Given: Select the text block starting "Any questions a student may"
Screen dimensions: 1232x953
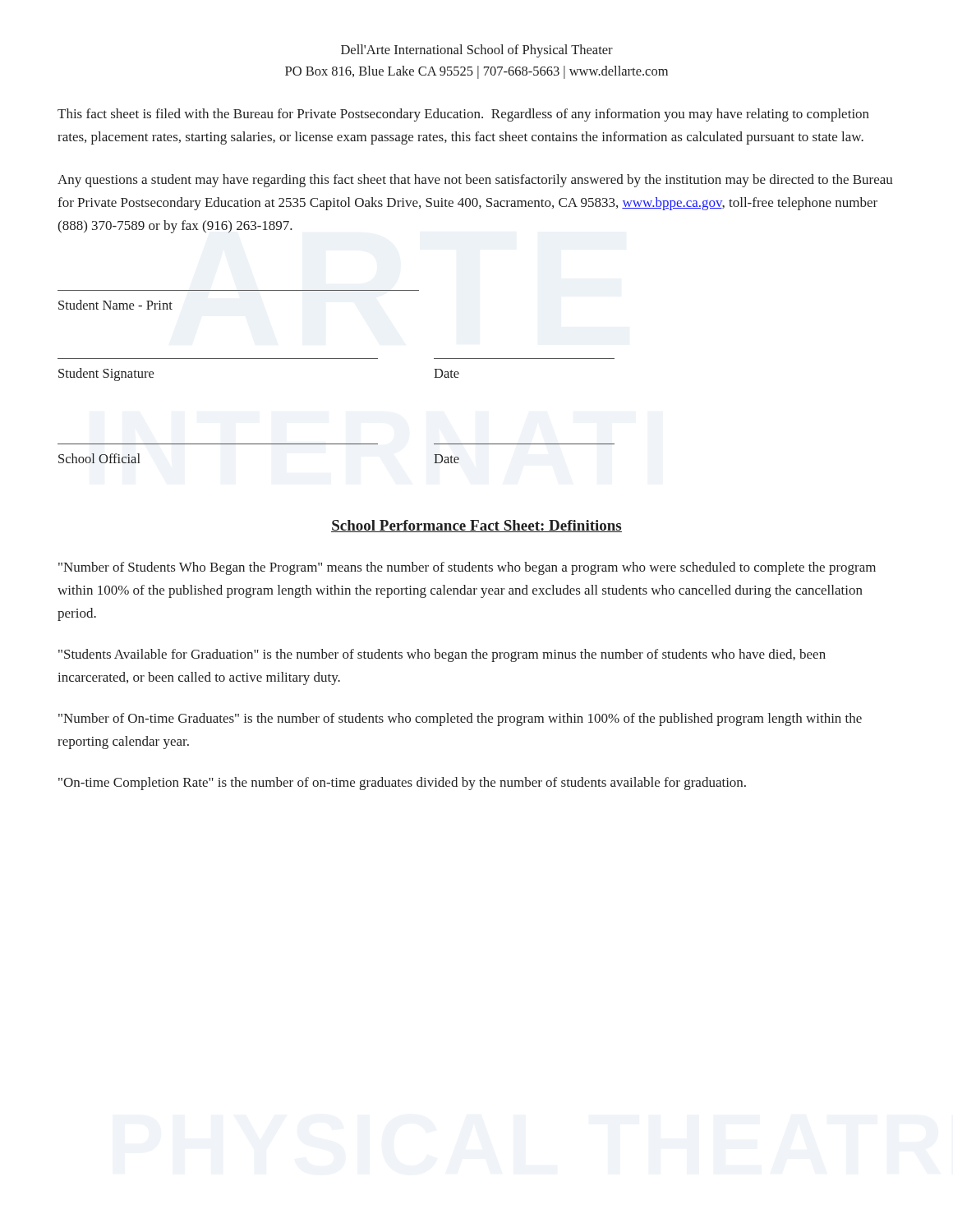Looking at the screenshot, I should [475, 203].
